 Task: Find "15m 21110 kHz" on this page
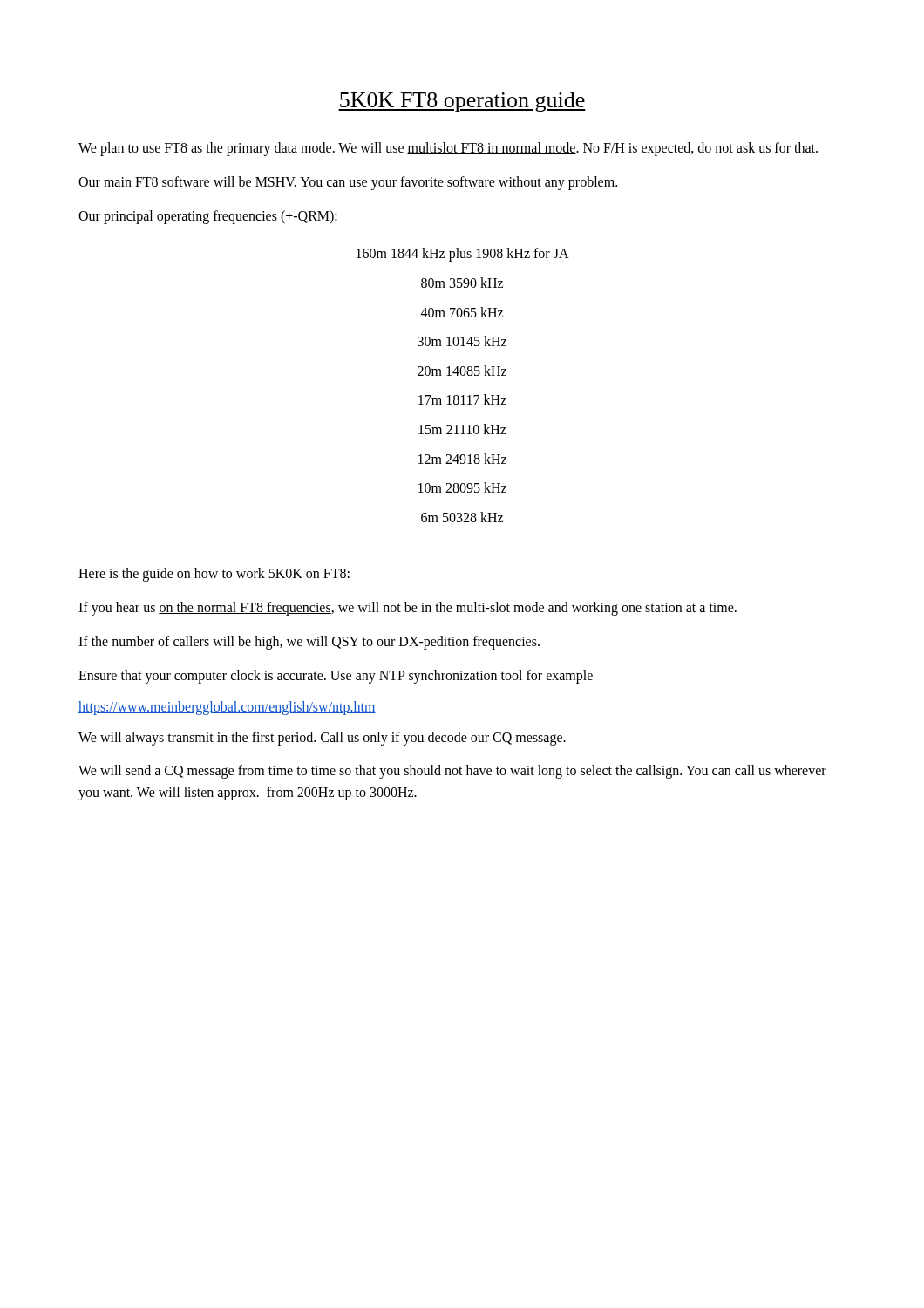[462, 429]
